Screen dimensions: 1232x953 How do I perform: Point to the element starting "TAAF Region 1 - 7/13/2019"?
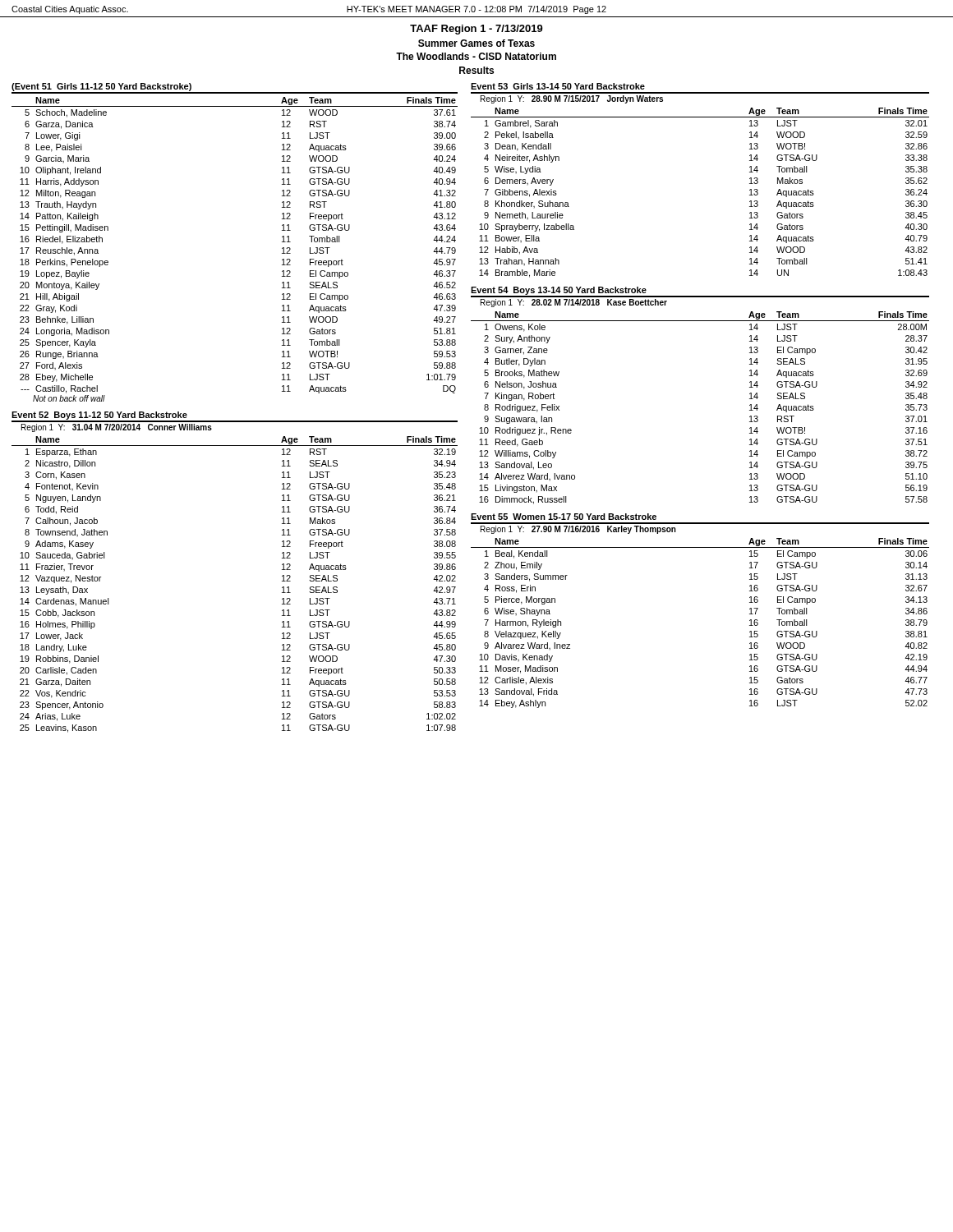[476, 28]
